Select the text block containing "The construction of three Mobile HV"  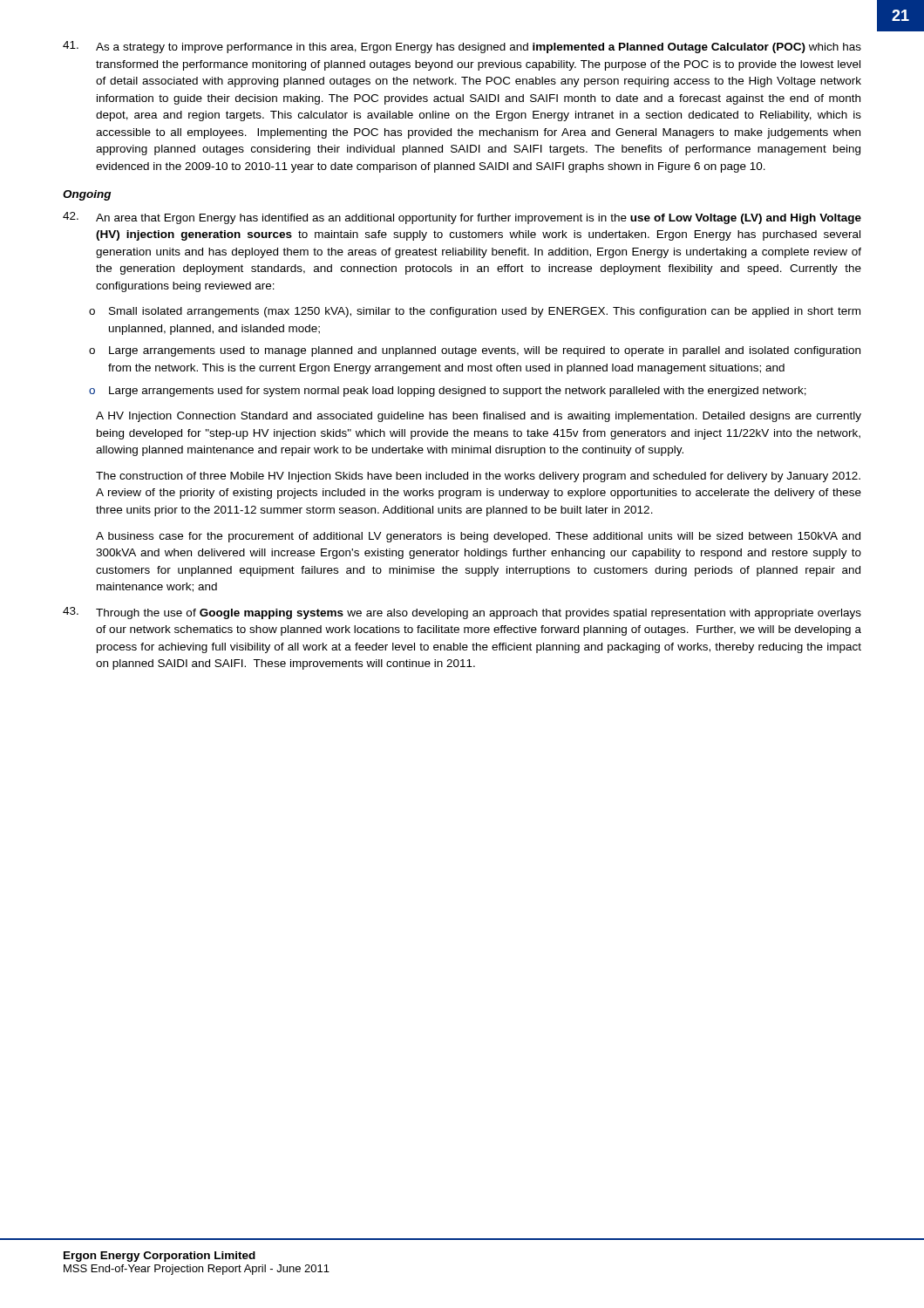(x=479, y=493)
